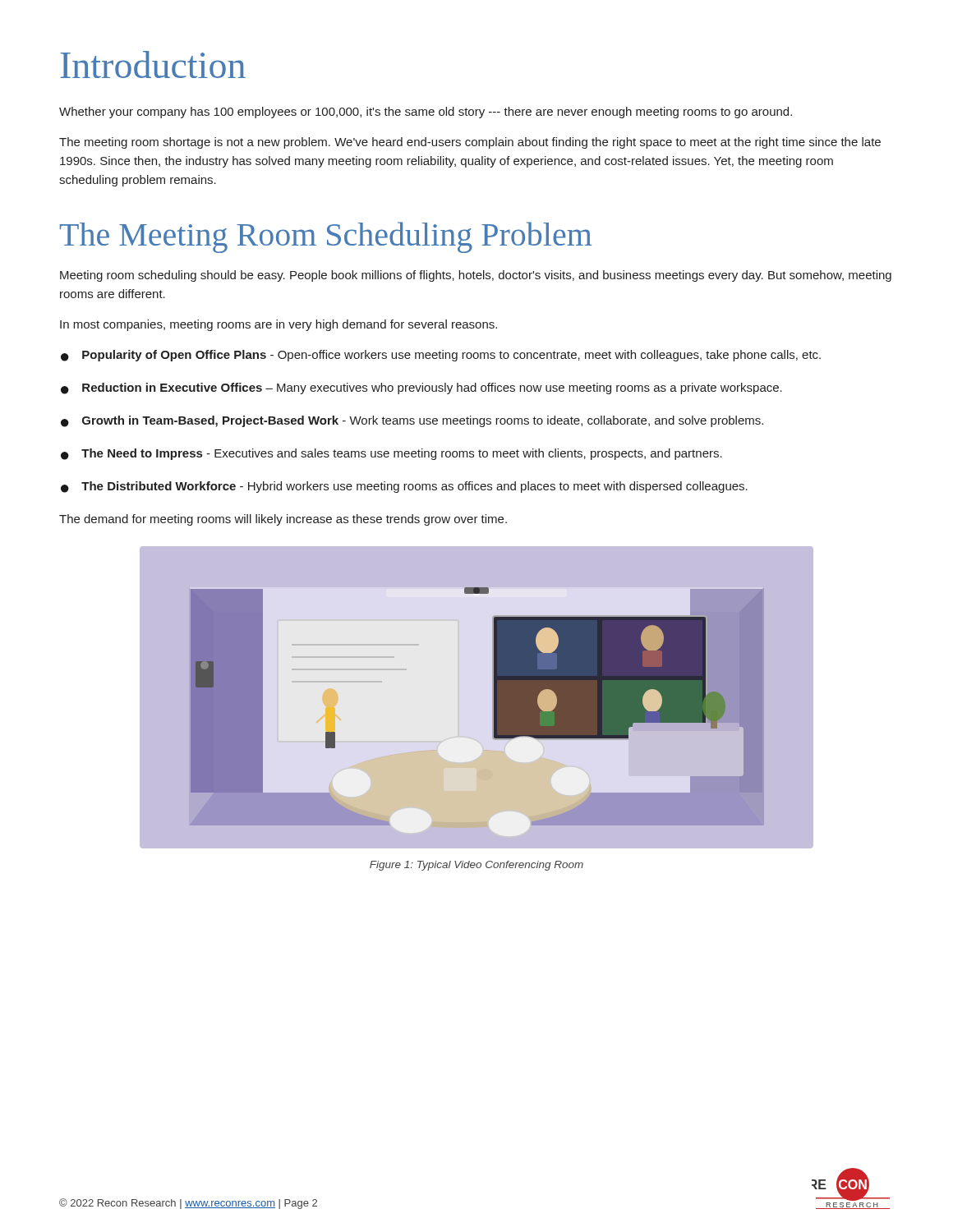953x1232 pixels.
Task: Point to the block beginning "● The Distributed"
Action: tap(476, 489)
